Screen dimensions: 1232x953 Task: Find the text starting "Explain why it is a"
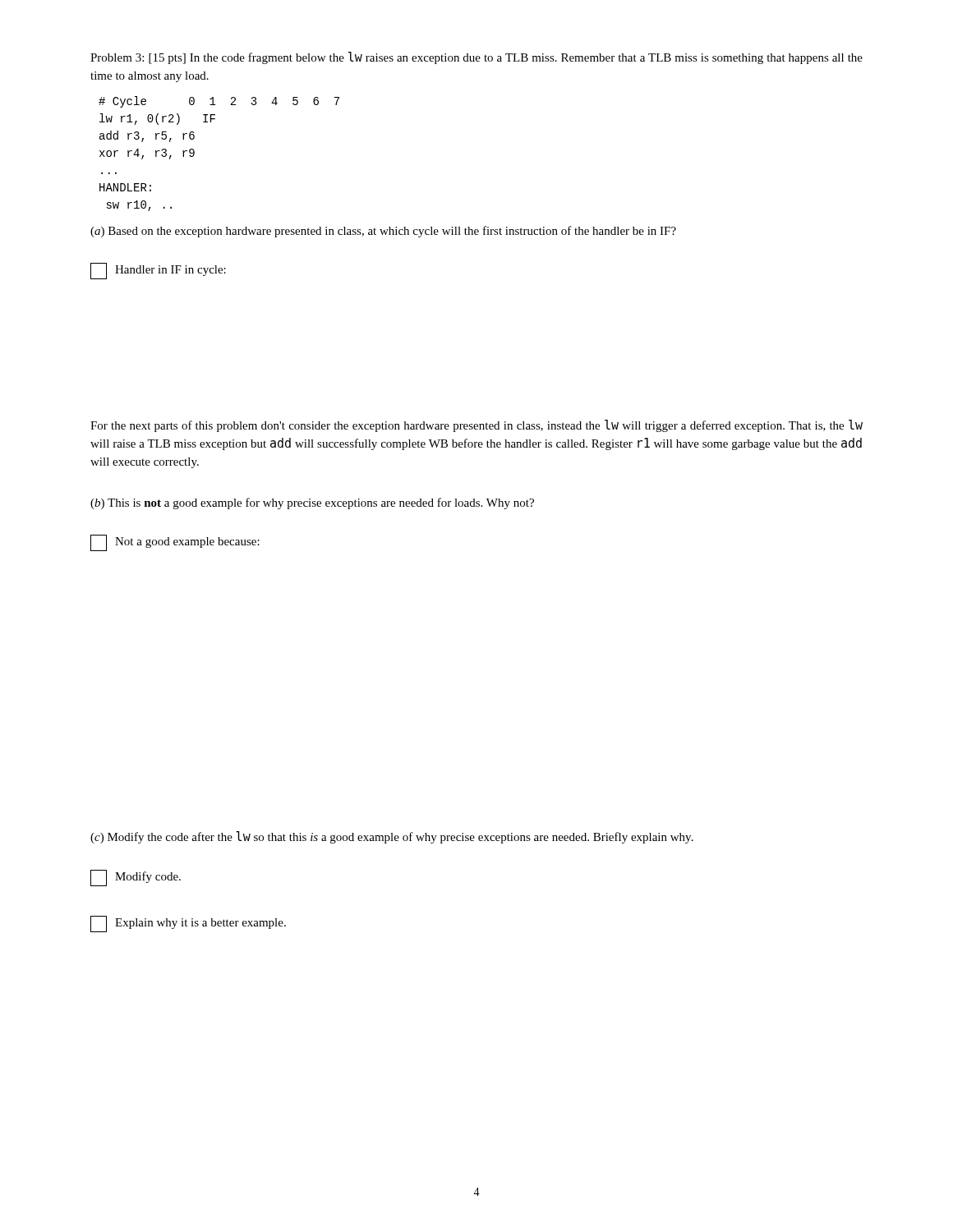[201, 922]
